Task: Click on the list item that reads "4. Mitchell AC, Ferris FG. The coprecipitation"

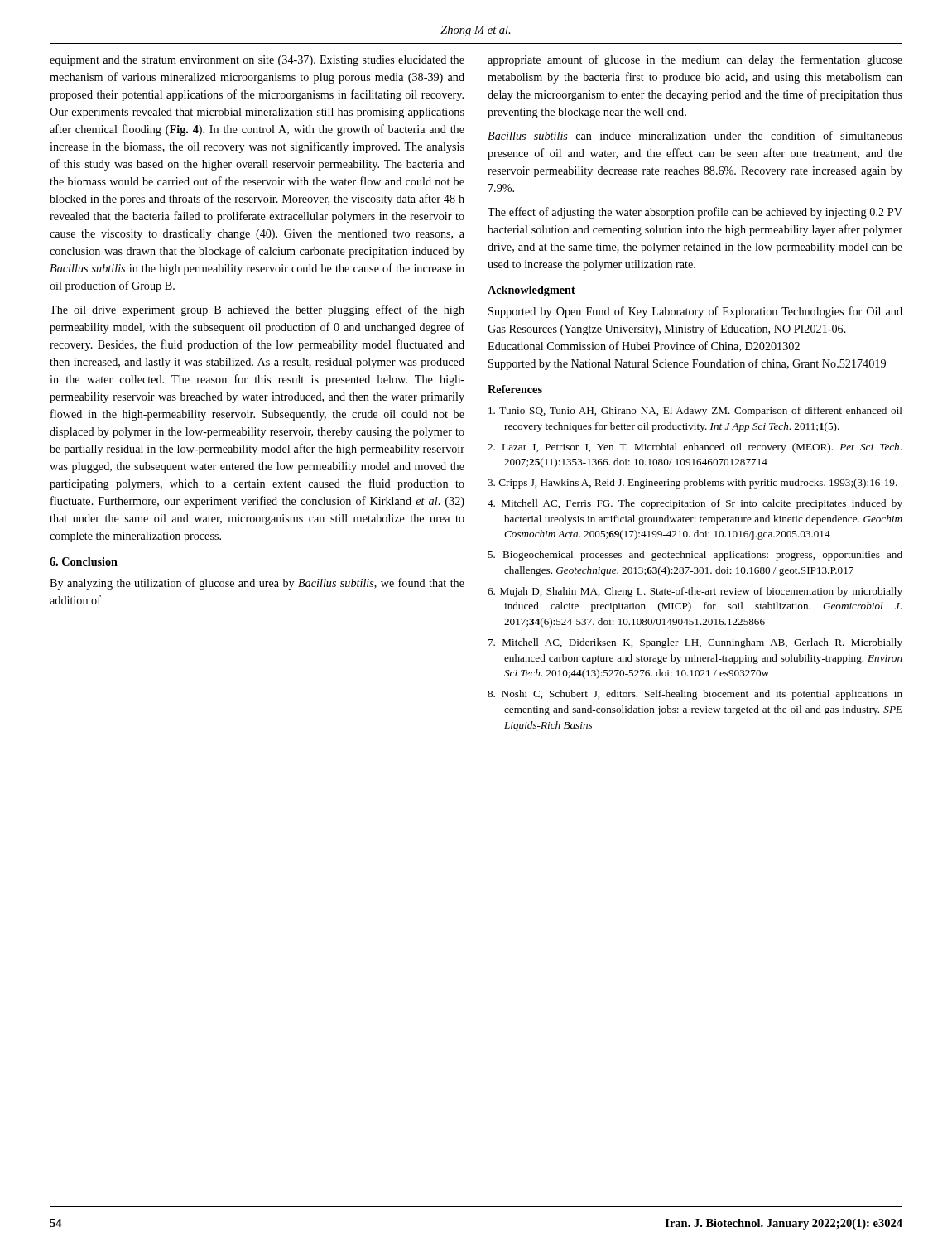Action: pyautogui.click(x=695, y=518)
